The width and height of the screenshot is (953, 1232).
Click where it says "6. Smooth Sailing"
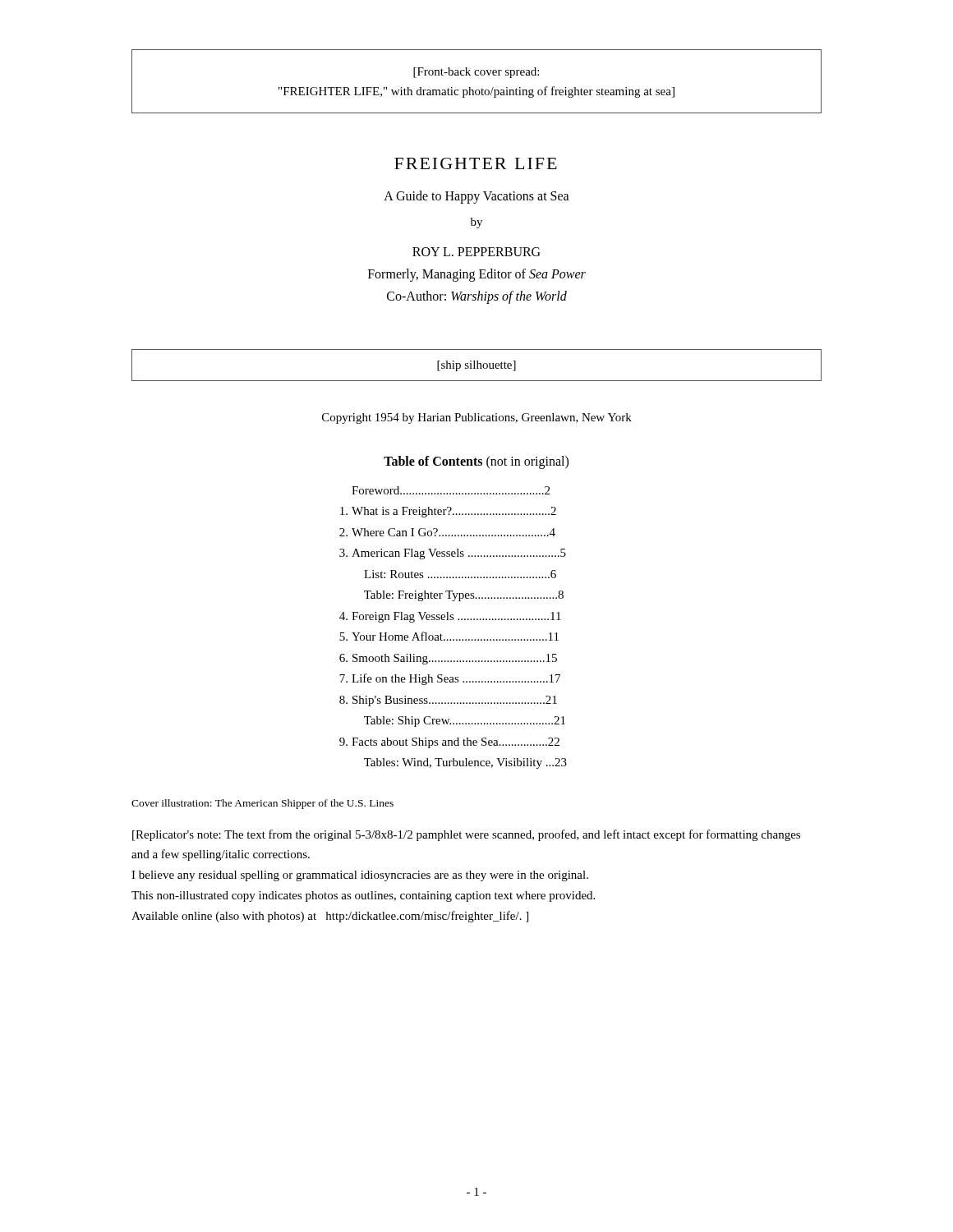(476, 658)
